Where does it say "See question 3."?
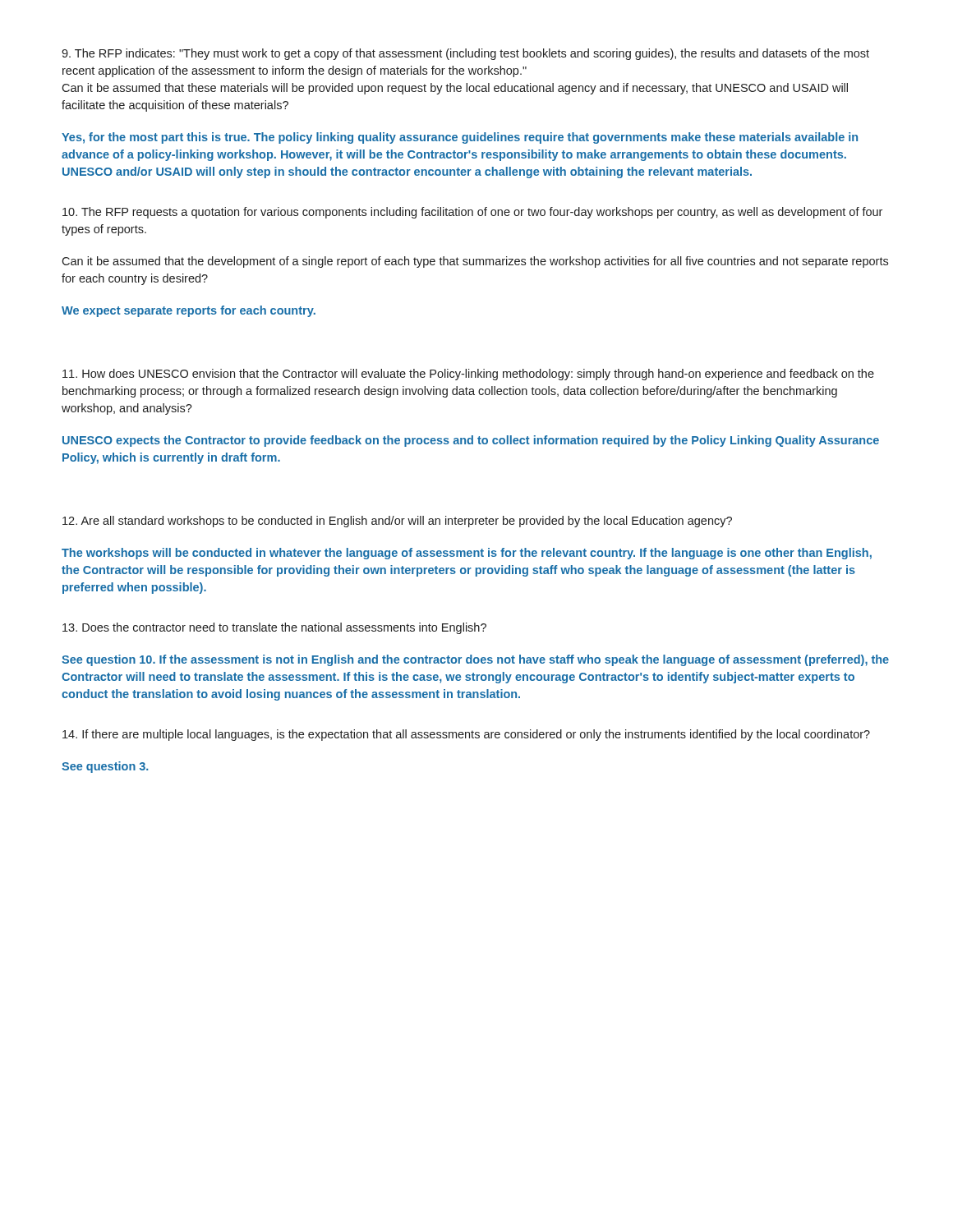 pyautogui.click(x=105, y=767)
